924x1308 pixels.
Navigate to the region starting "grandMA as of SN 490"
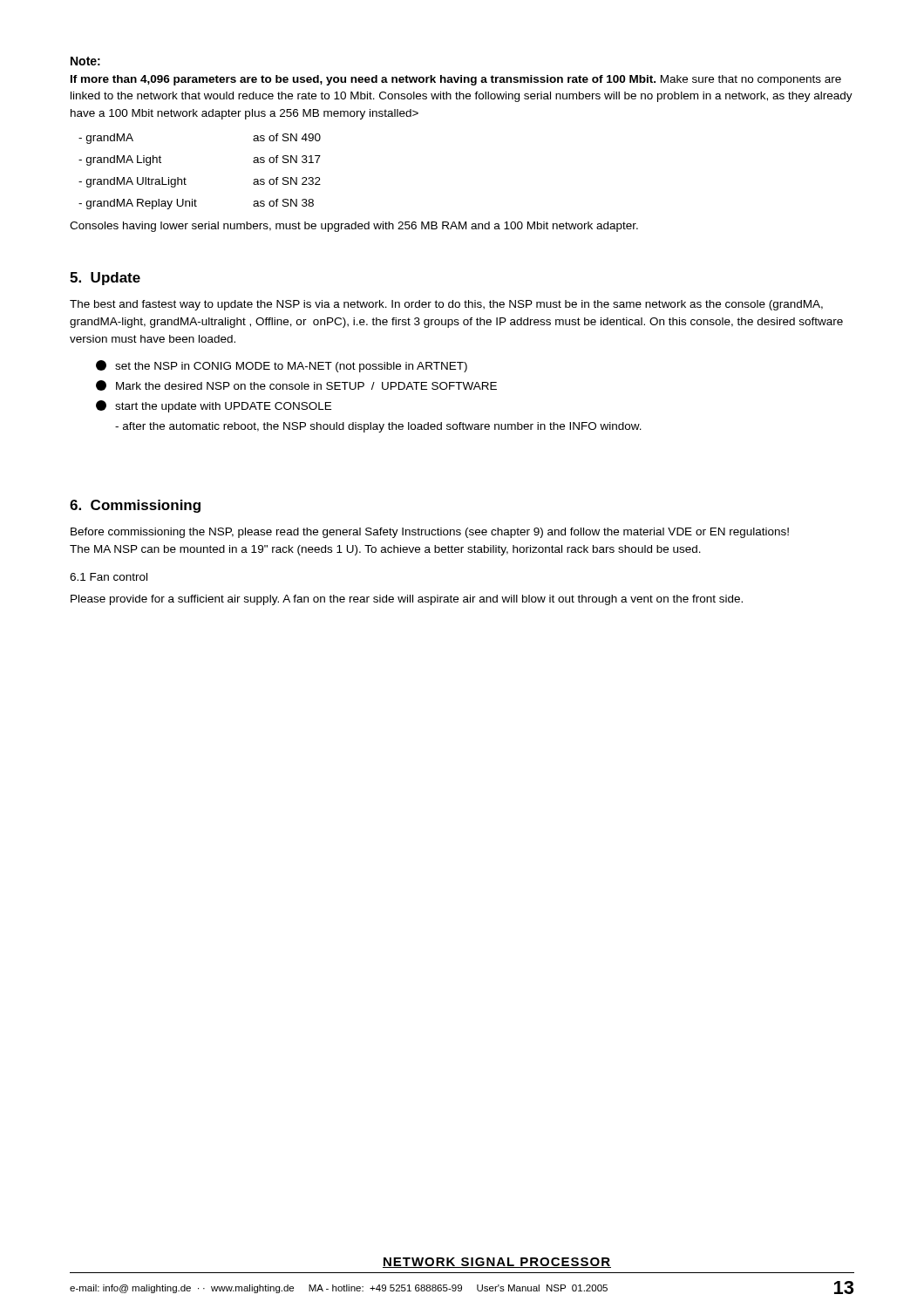pos(103,138)
